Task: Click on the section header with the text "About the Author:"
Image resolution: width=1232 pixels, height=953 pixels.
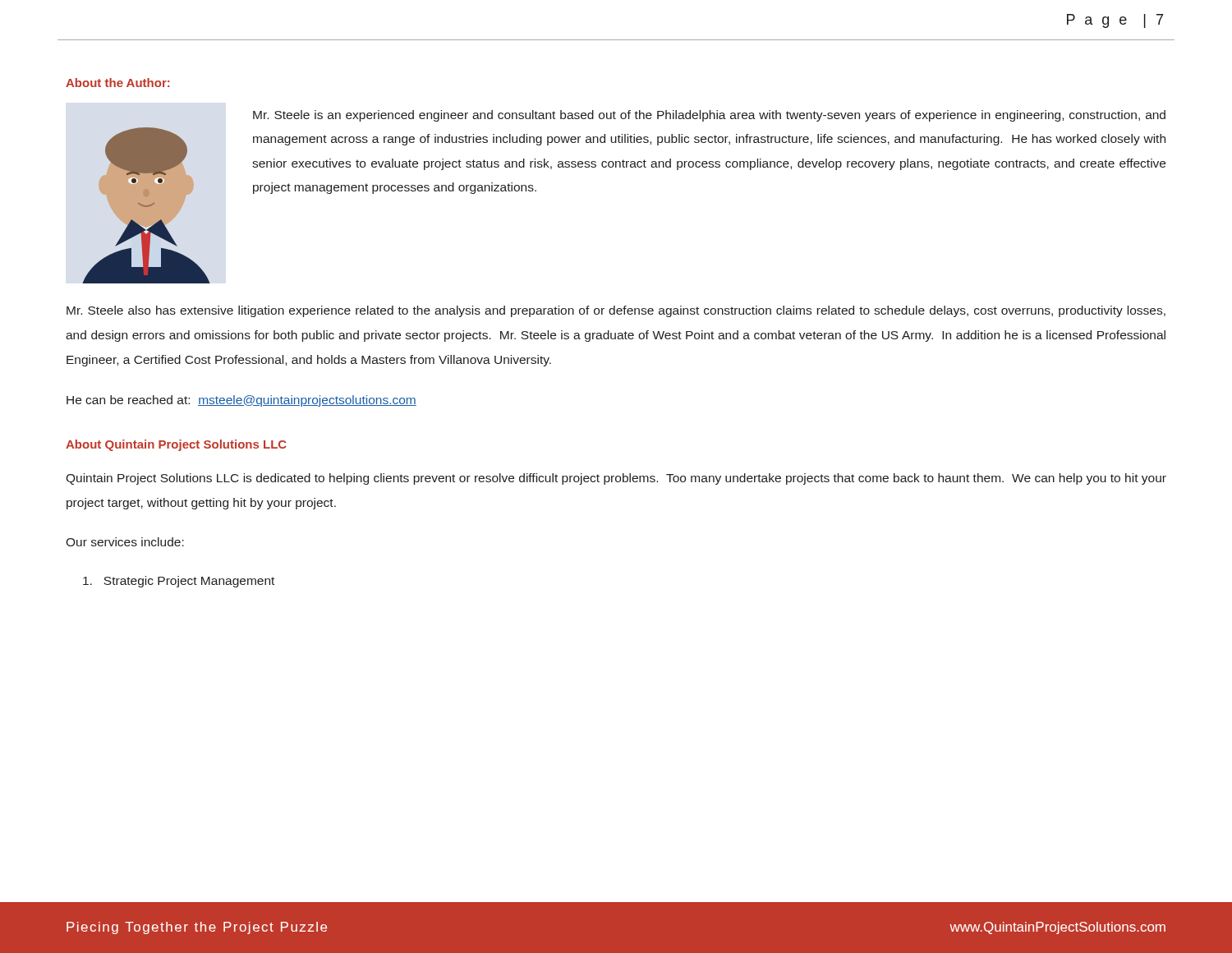Action: [118, 83]
